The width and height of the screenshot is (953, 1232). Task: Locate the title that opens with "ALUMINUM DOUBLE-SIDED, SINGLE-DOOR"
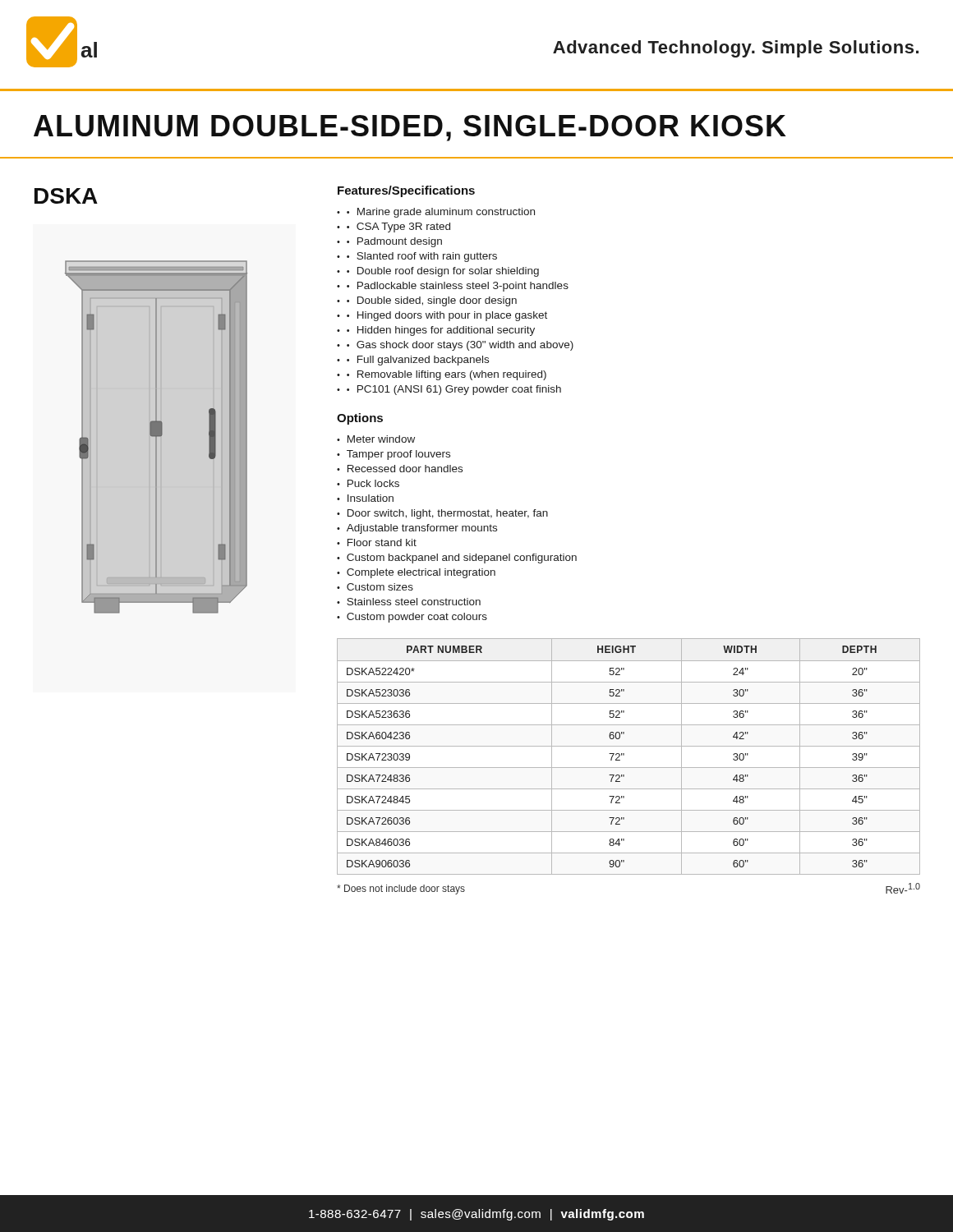click(x=476, y=127)
